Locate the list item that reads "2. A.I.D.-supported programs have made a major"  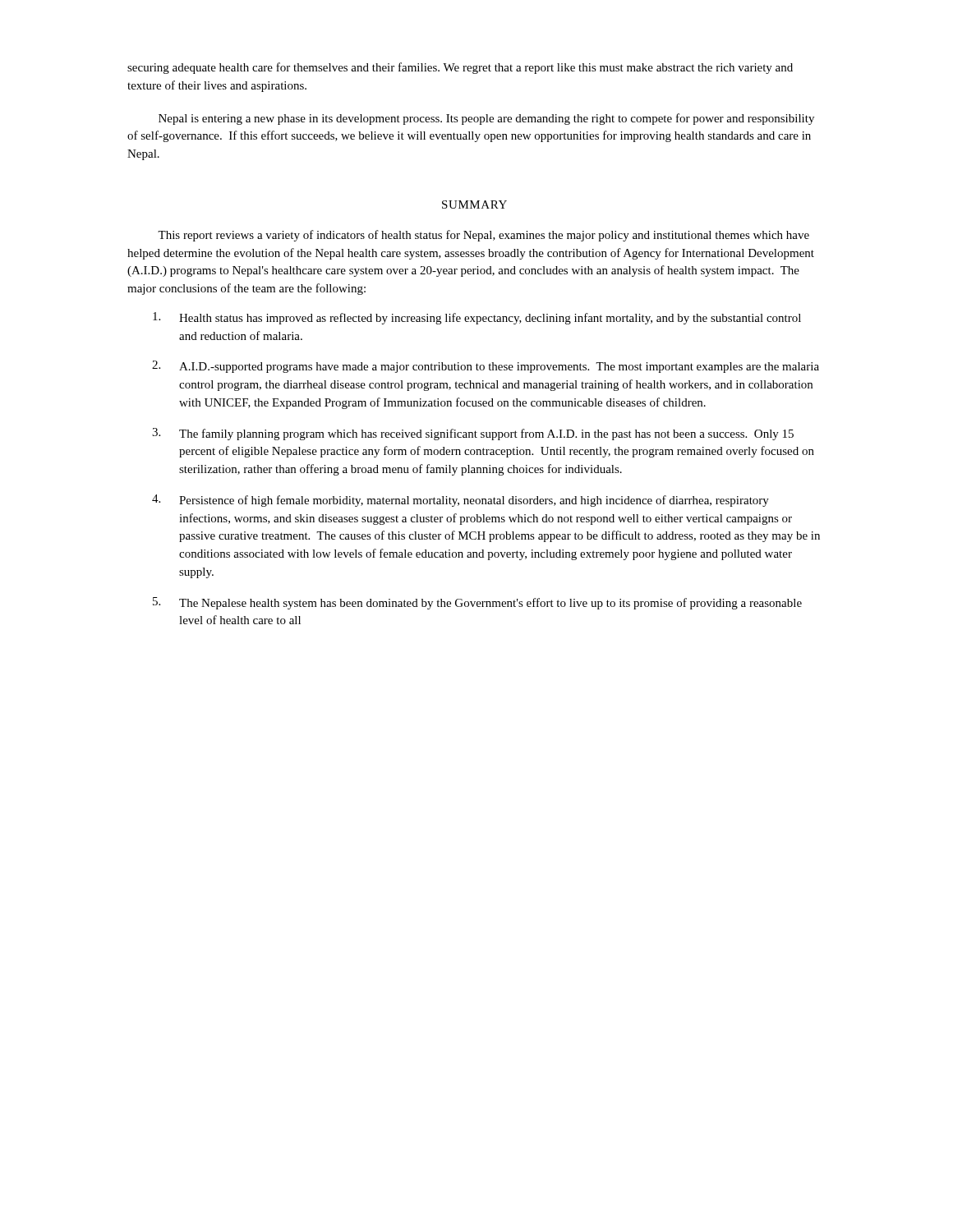point(487,385)
